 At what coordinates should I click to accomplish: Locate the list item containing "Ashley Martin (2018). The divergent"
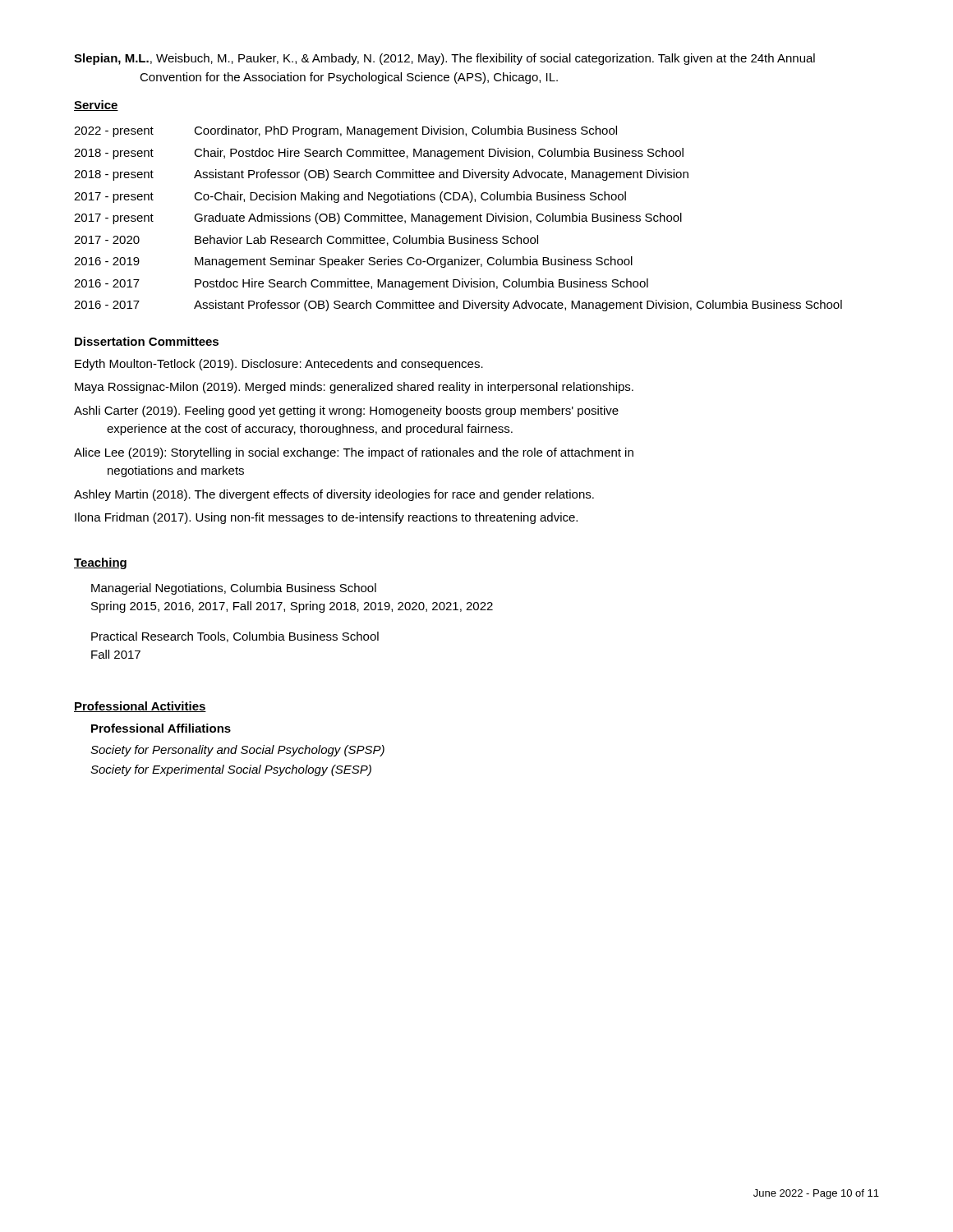334,494
